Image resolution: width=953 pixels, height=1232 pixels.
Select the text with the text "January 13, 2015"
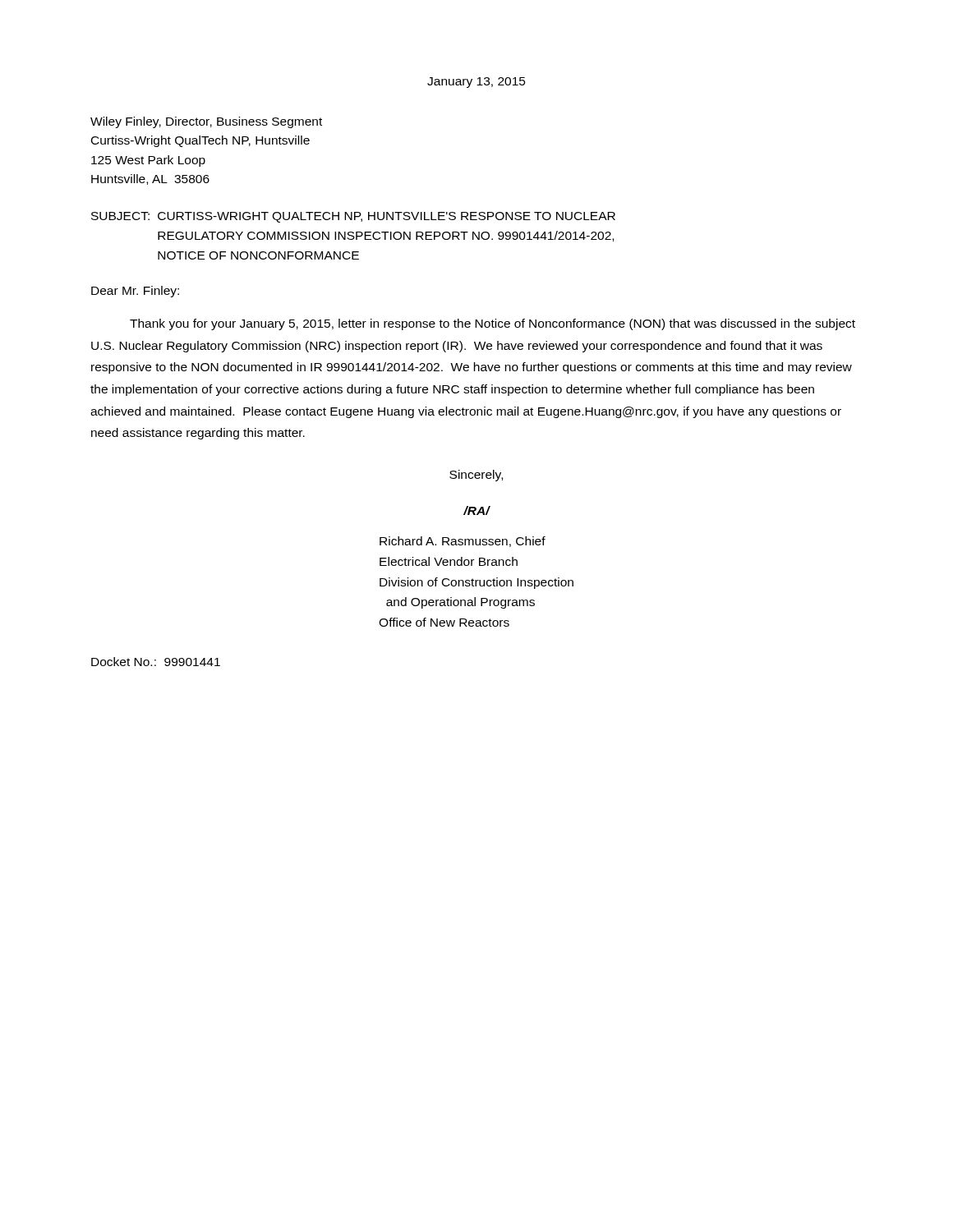point(476,81)
